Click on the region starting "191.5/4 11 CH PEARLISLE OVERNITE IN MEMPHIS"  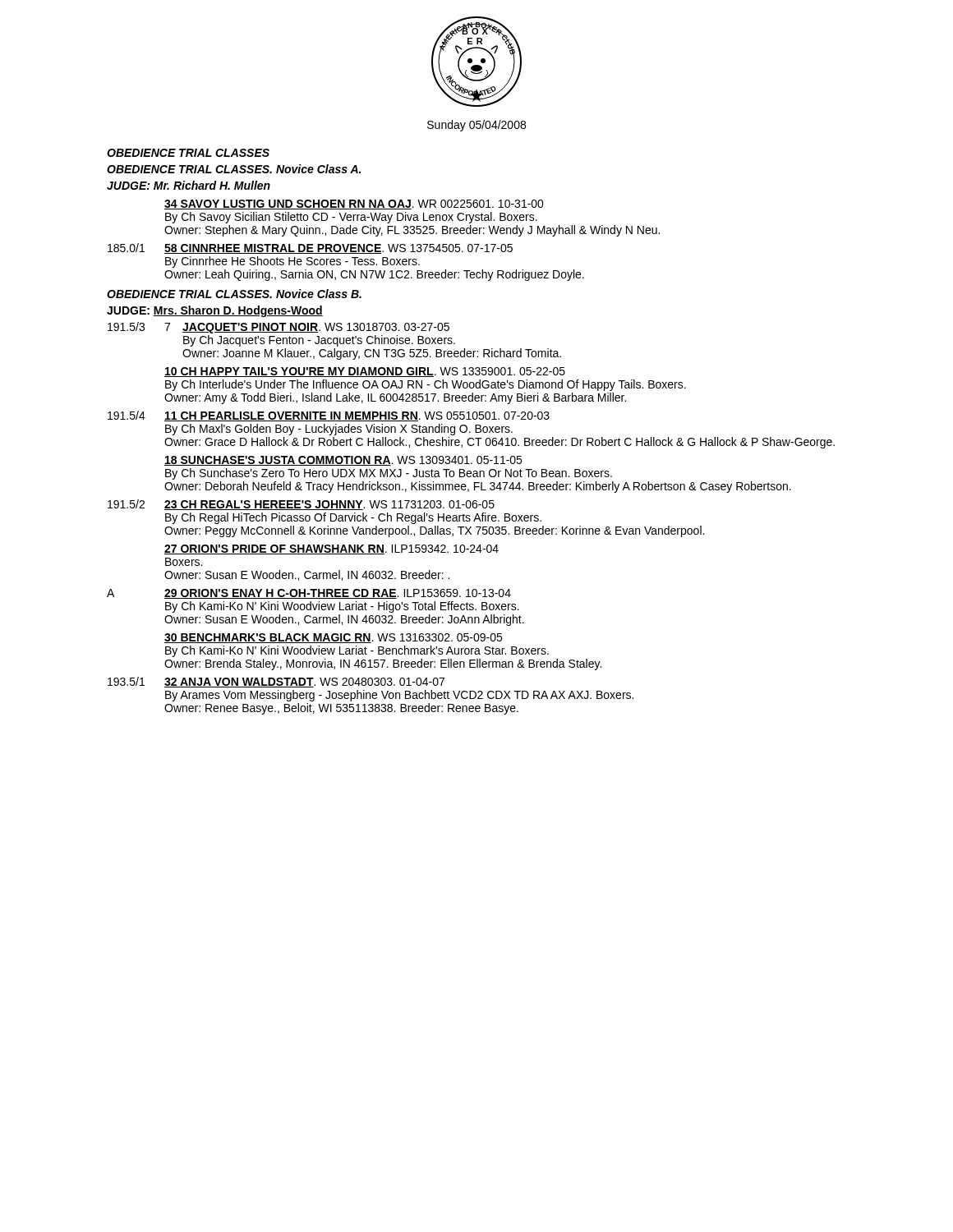pyautogui.click(x=476, y=429)
